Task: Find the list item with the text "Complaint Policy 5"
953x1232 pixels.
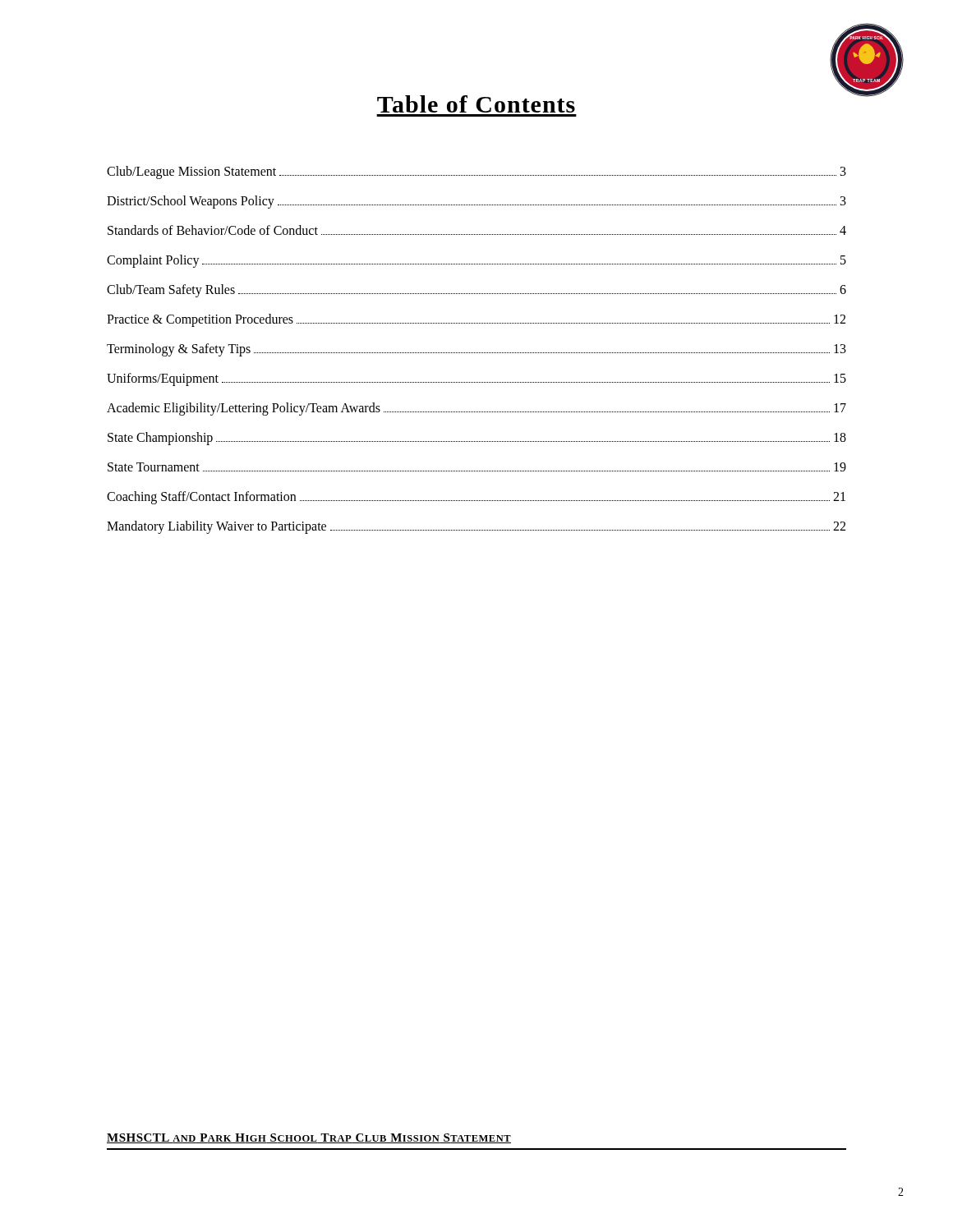Action: (x=476, y=260)
